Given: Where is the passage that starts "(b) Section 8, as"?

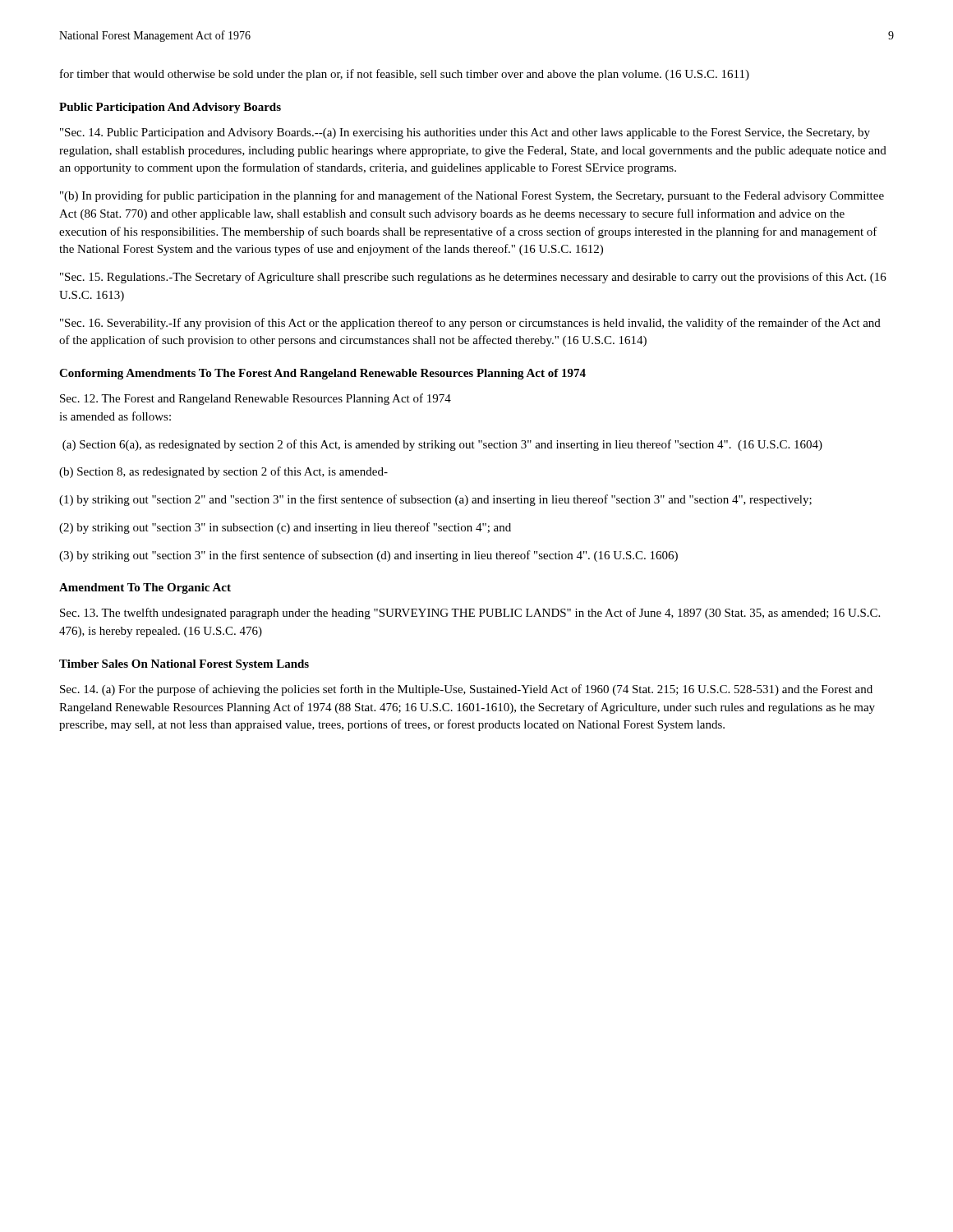Looking at the screenshot, I should 223,472.
